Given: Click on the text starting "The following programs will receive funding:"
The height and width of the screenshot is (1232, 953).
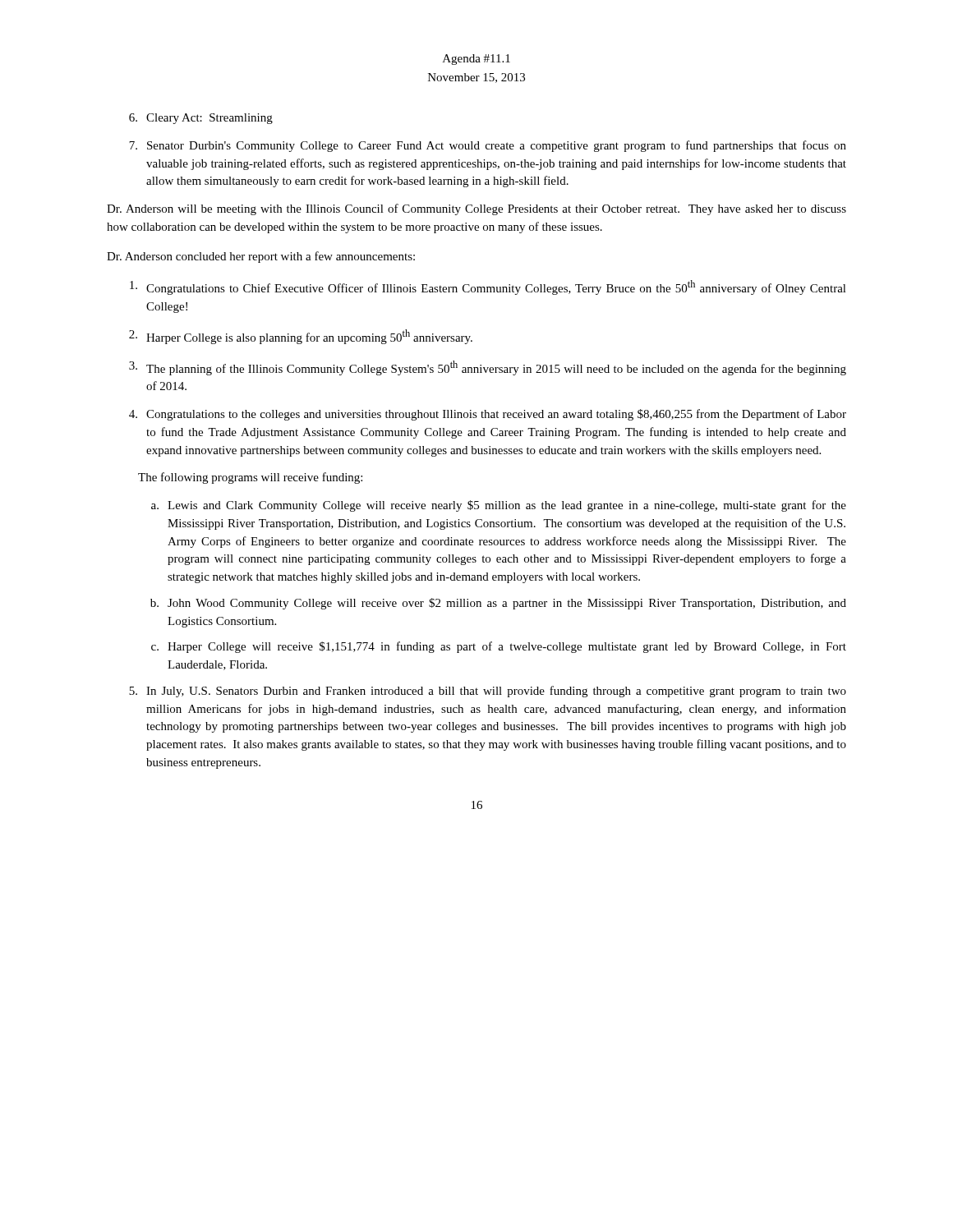Looking at the screenshot, I should [251, 477].
